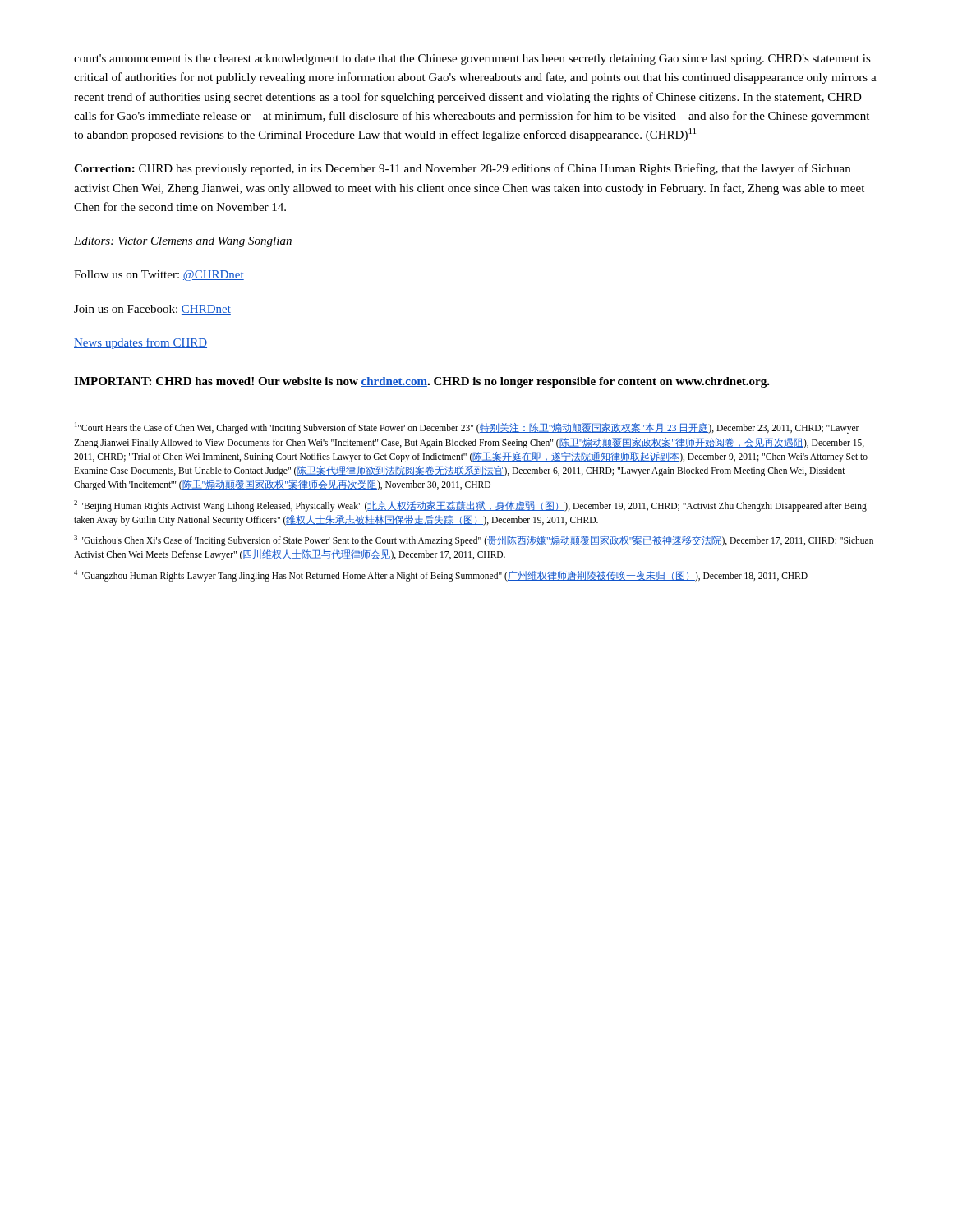Image resolution: width=953 pixels, height=1232 pixels.
Task: Click on the footnote that reads "4 "Guangzhou Human Rights Lawyer Tang Jingling Has"
Action: pos(441,575)
